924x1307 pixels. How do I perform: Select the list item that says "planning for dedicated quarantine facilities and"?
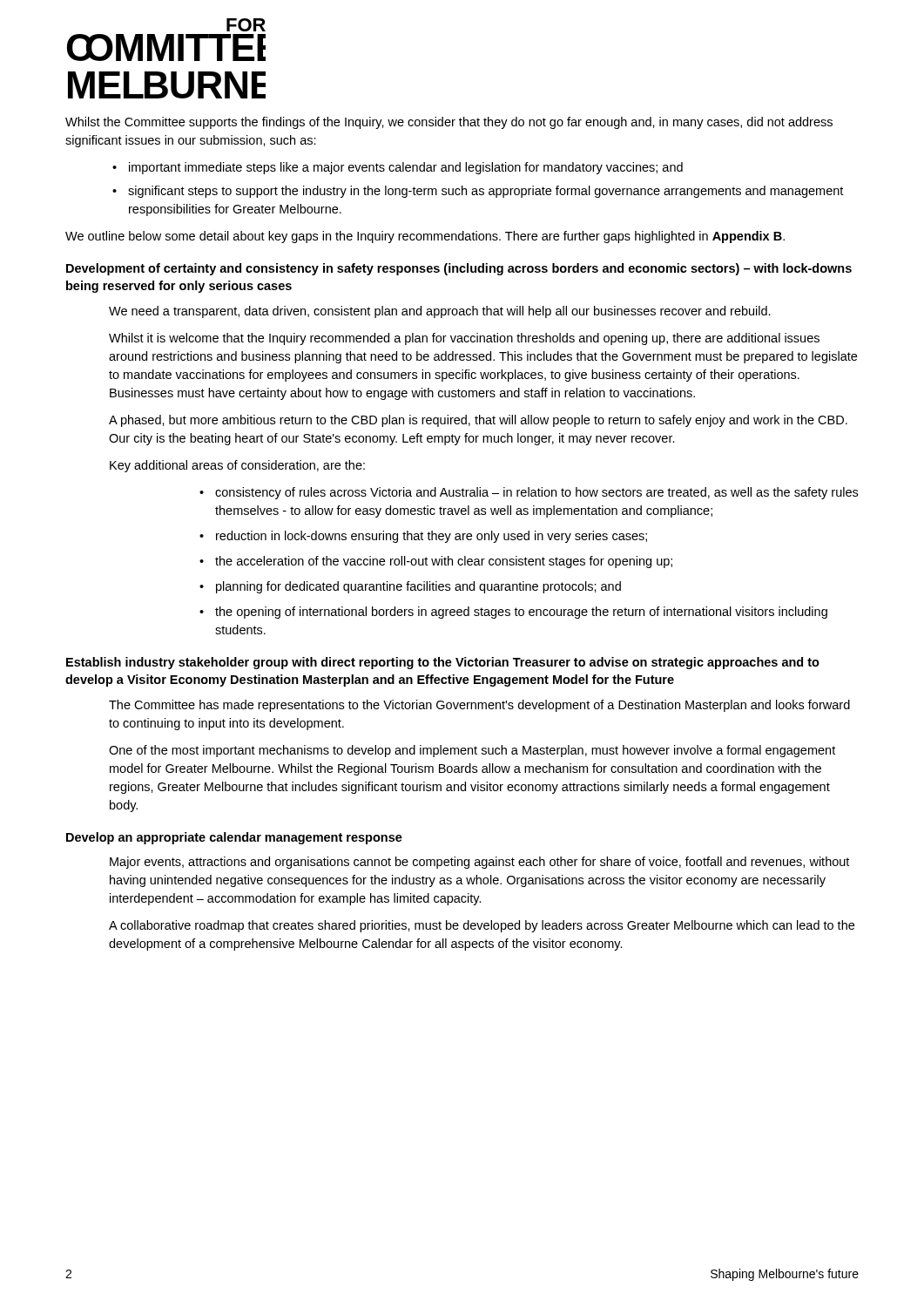[x=527, y=587]
